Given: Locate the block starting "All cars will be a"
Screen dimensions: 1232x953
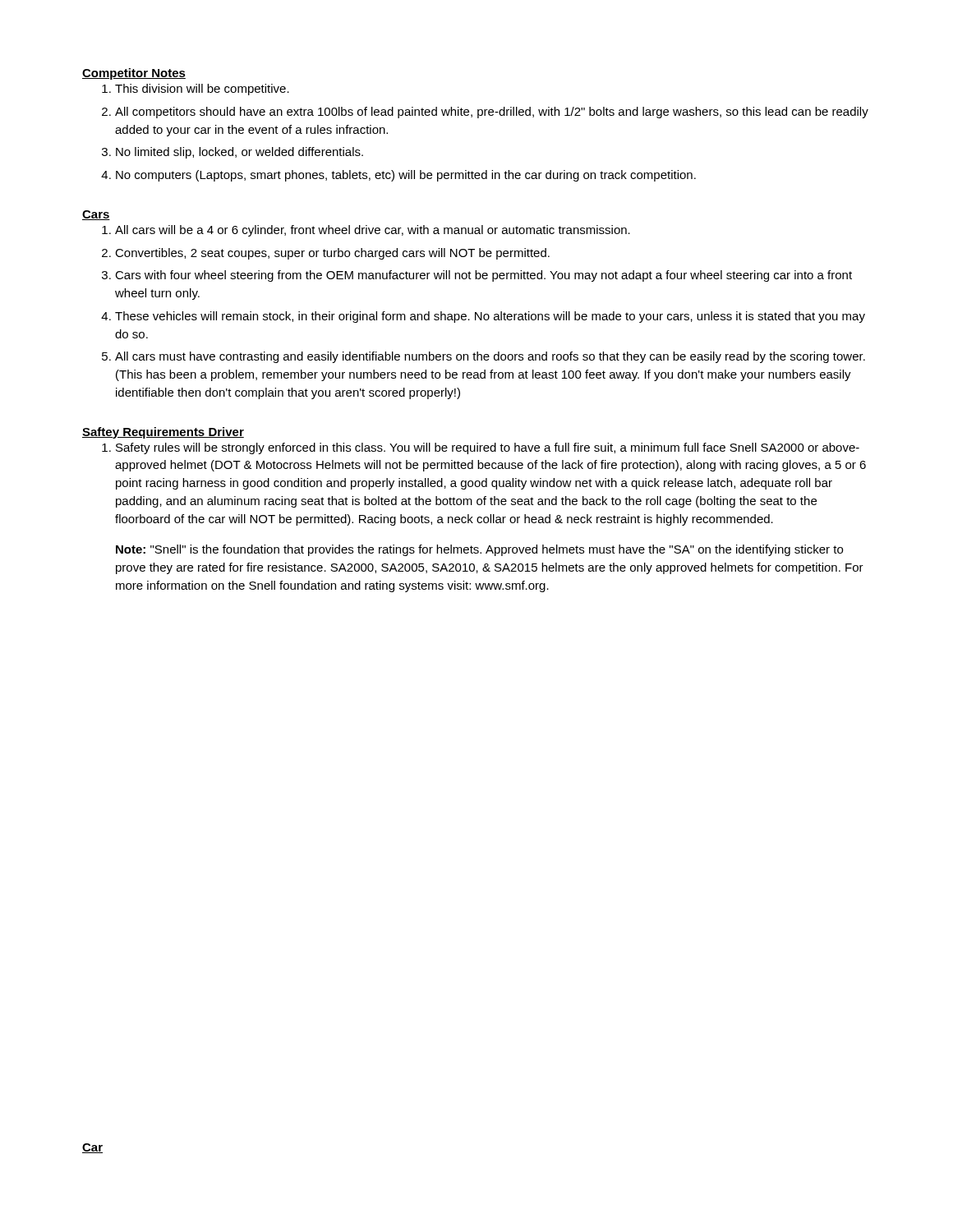Looking at the screenshot, I should (373, 229).
